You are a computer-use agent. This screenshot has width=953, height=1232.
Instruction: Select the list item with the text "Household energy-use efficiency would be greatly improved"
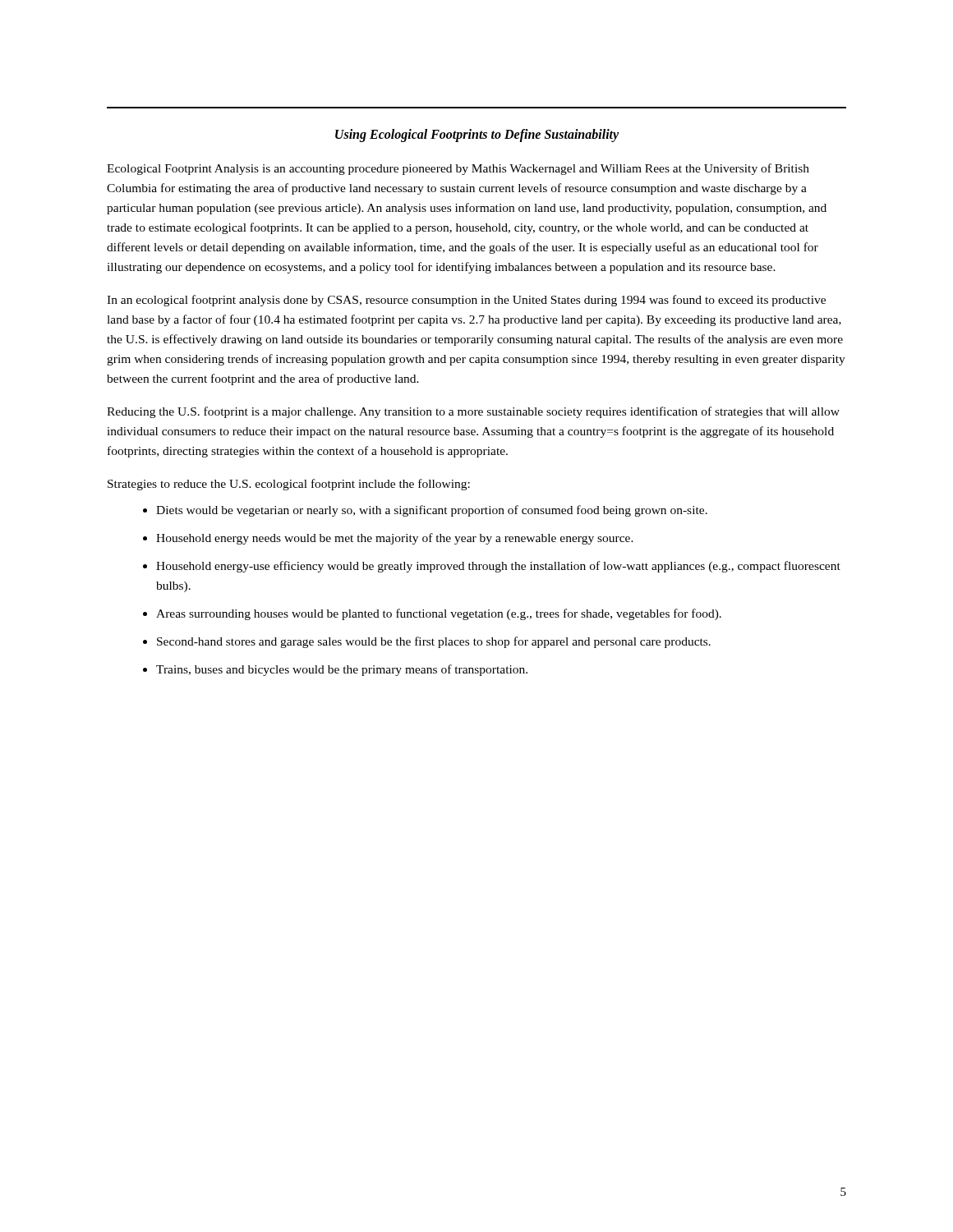pos(498,575)
